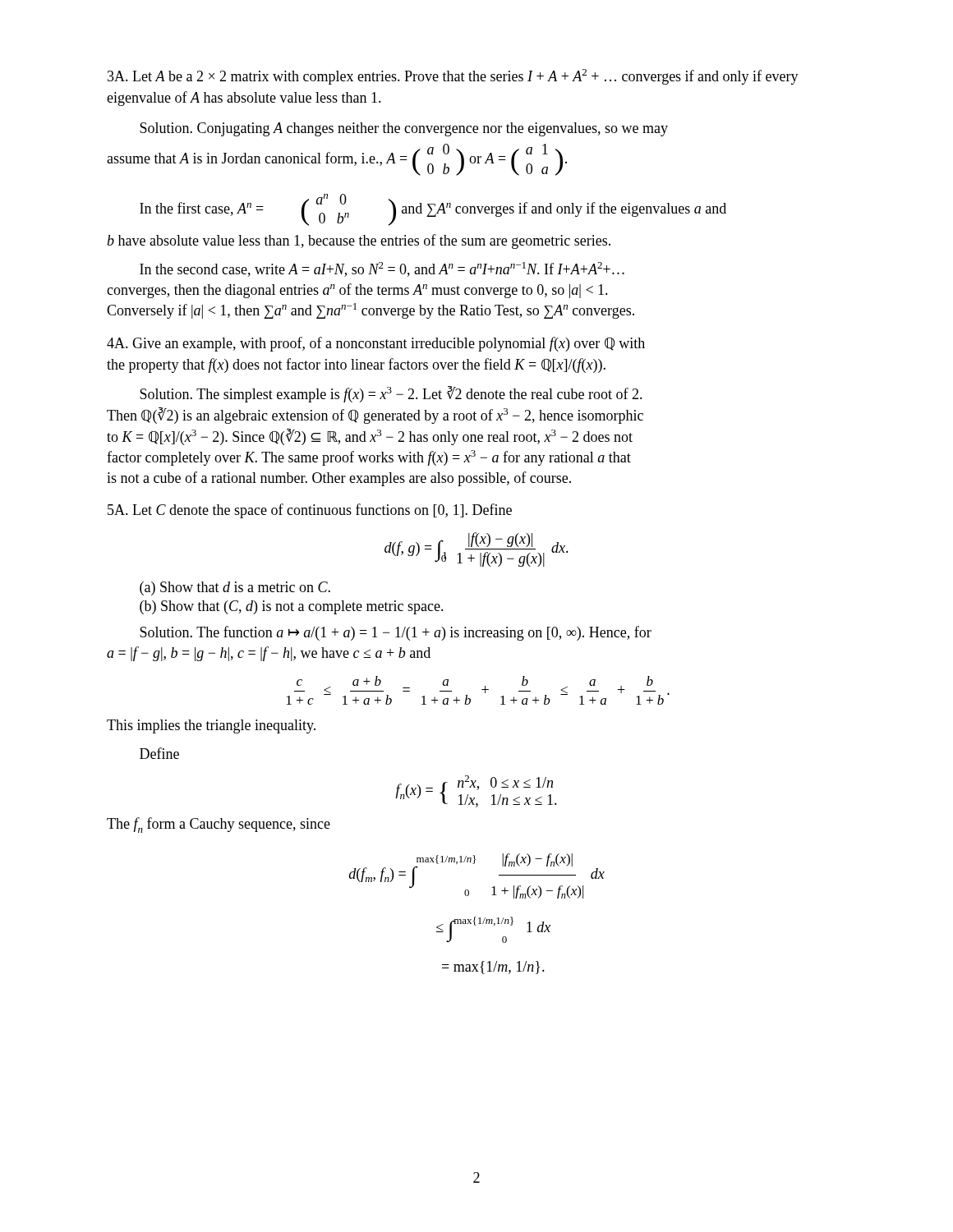
Task: Point to the element starting "Conversely if |a| < 1, then"
Action: point(371,310)
